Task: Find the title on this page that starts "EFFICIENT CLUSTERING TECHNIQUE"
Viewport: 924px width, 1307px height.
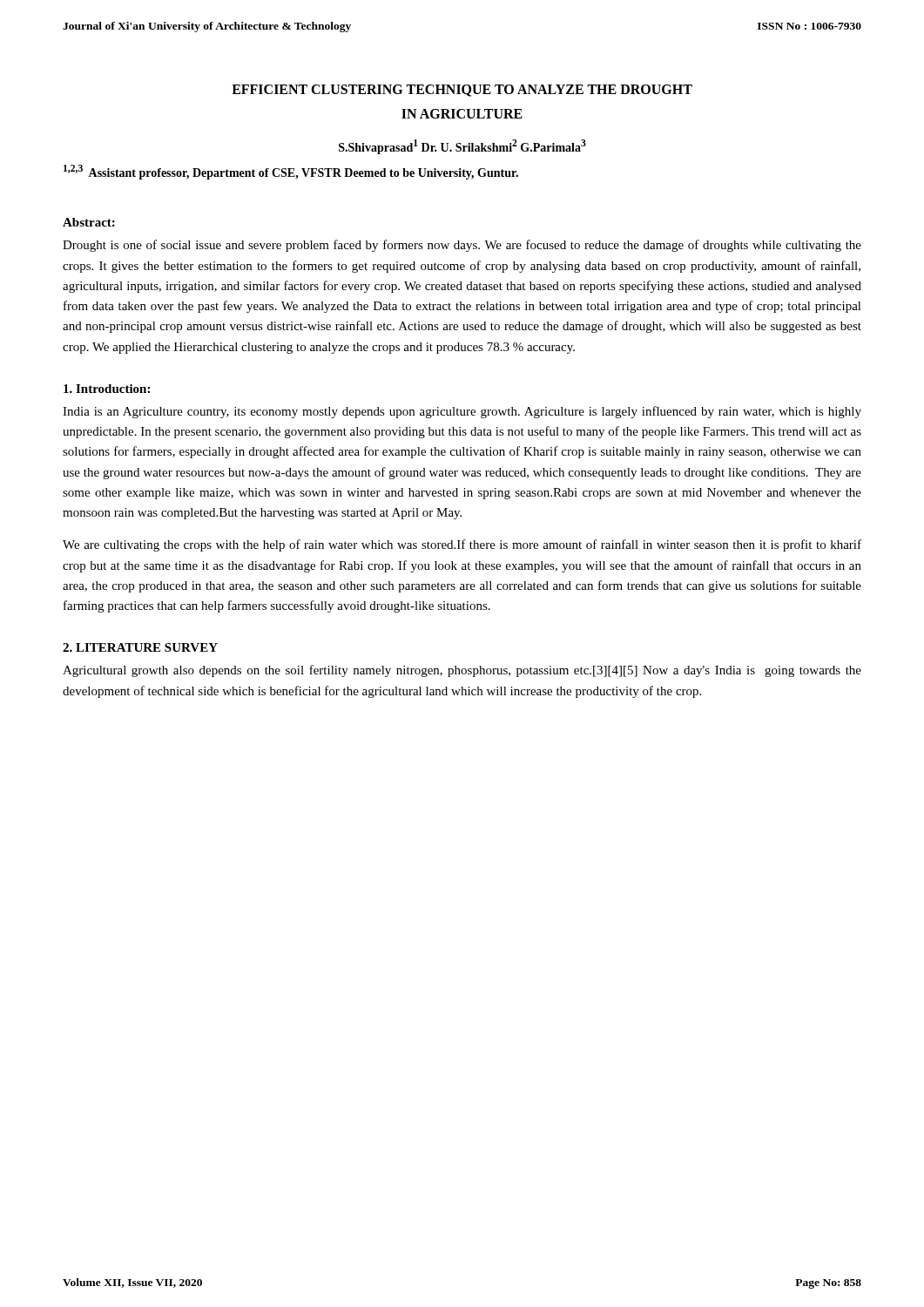Action: 462,102
